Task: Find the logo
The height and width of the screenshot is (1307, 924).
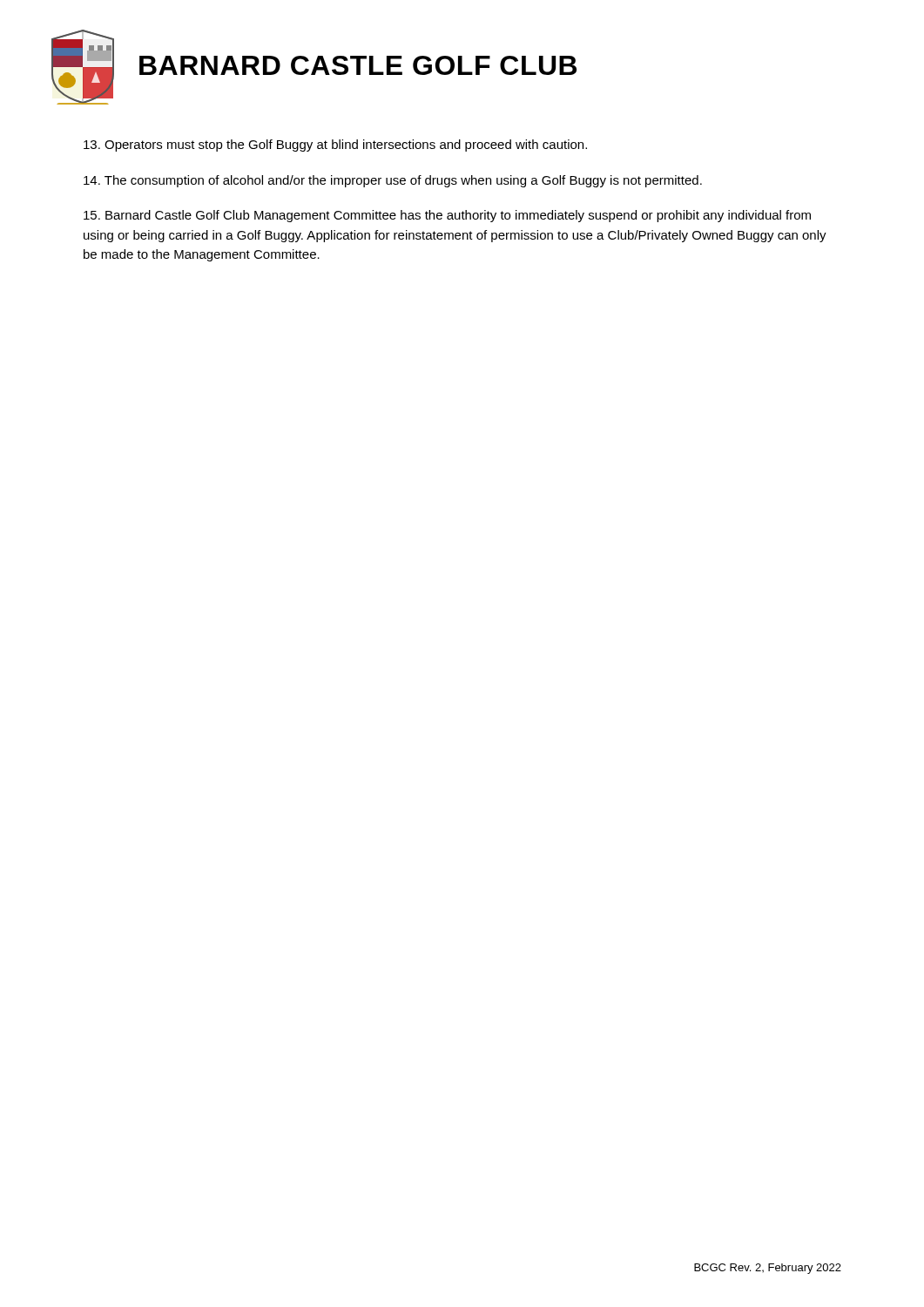Action: [x=83, y=65]
